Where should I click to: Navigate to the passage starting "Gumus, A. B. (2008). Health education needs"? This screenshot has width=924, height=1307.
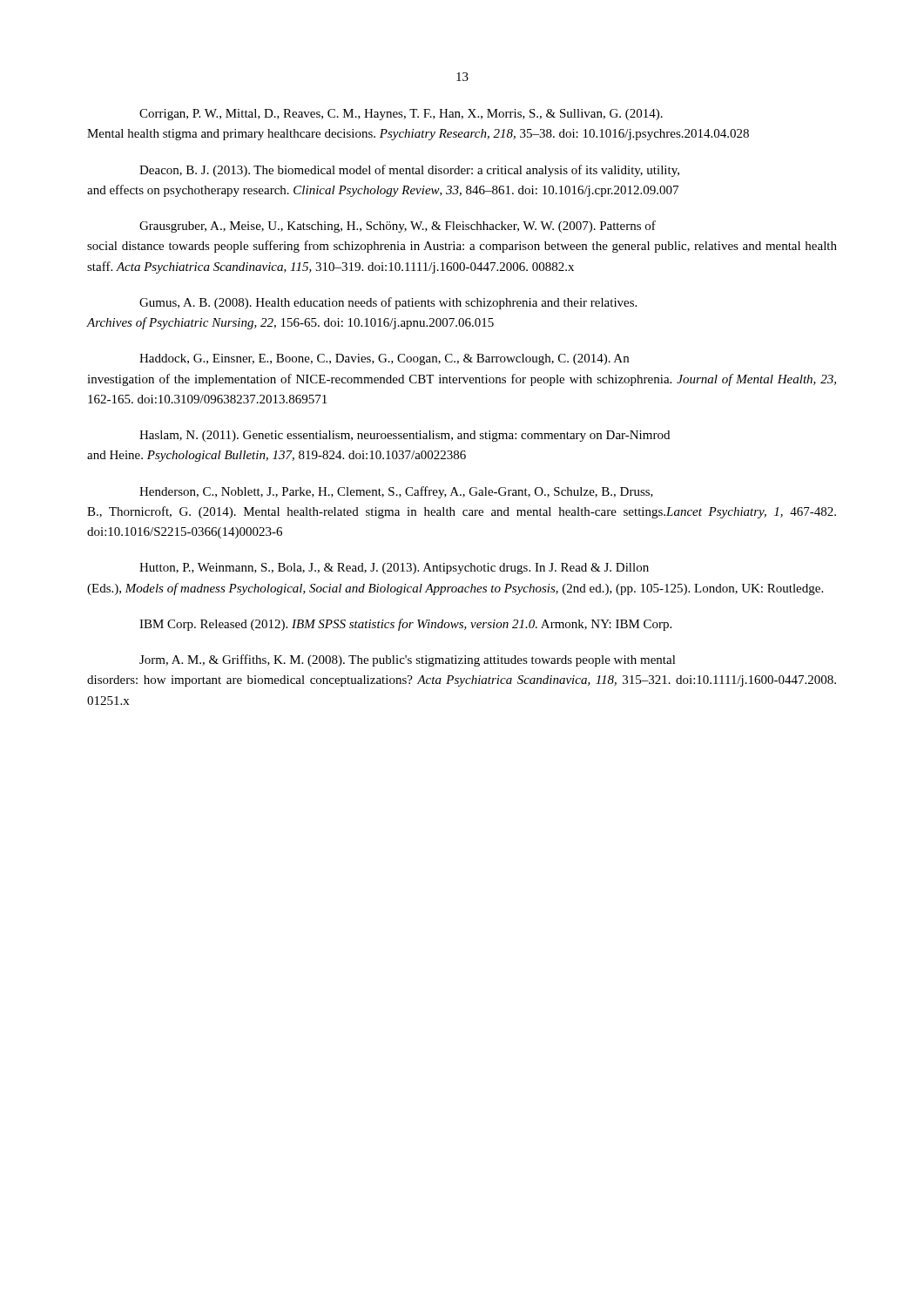click(462, 311)
